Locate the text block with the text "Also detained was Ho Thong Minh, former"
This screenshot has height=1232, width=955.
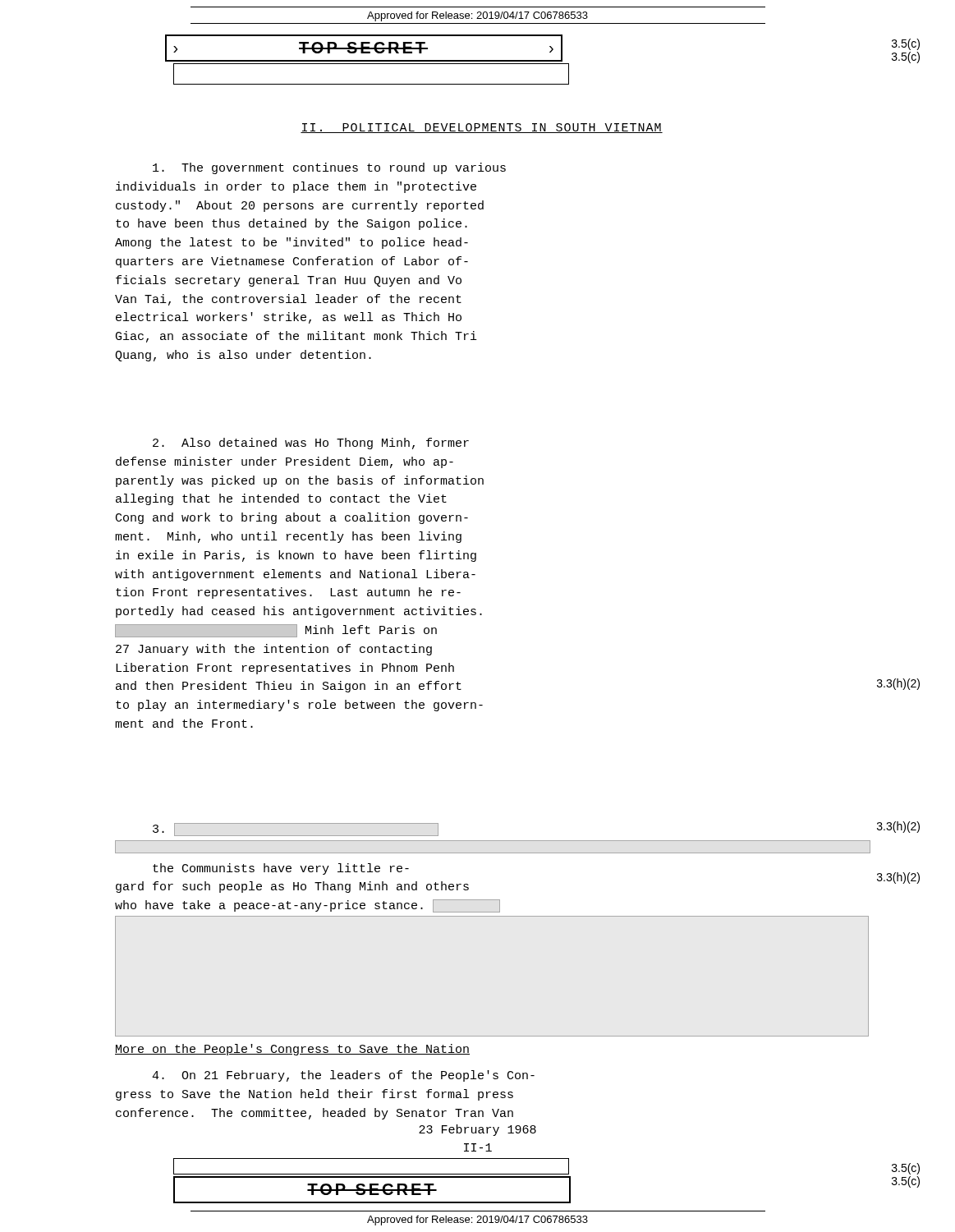tap(300, 584)
